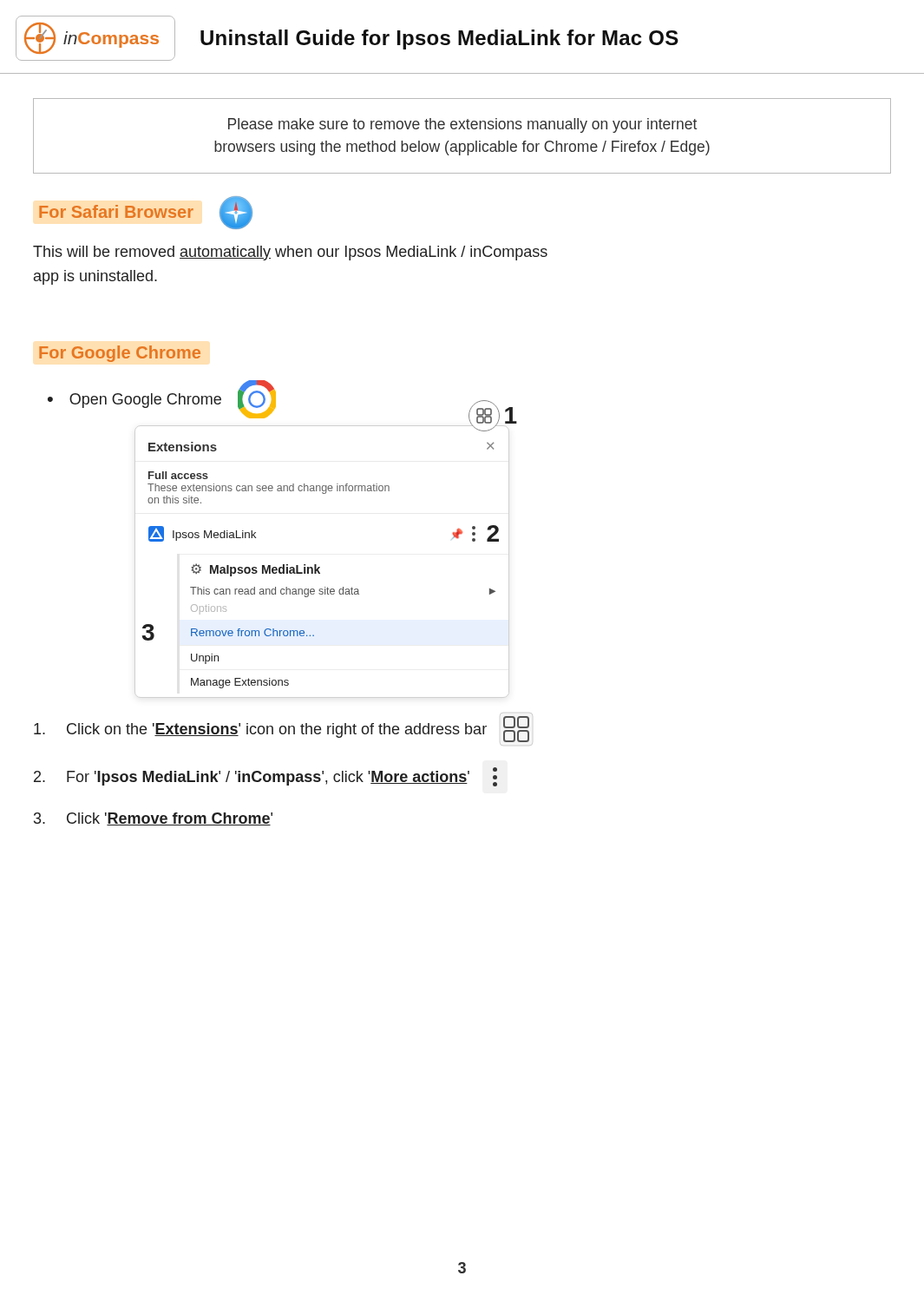Locate the region starting "2. For 'Ipsos MediaLink' /"

[462, 777]
